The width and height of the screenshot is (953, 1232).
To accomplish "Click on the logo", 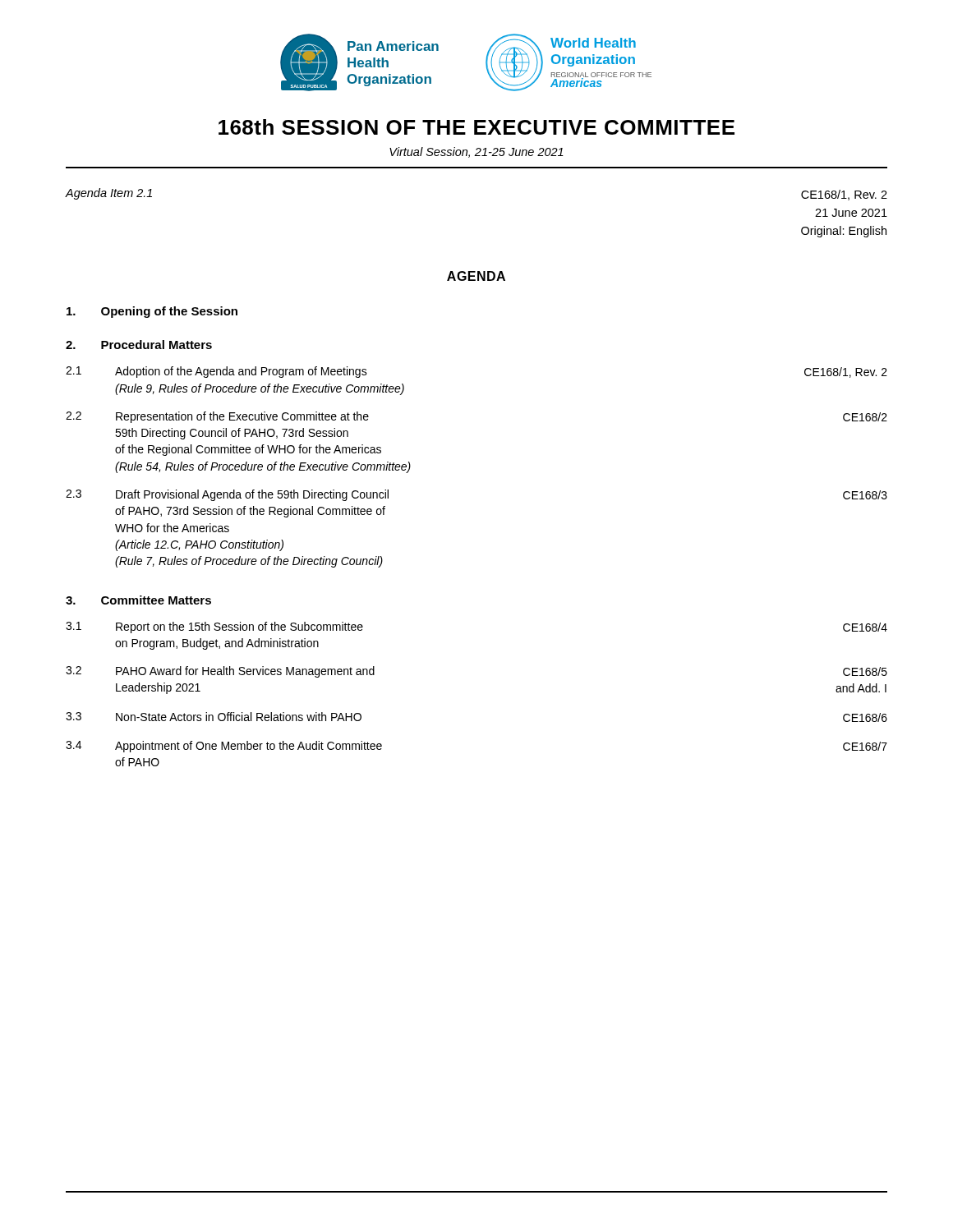I will pos(476,53).
